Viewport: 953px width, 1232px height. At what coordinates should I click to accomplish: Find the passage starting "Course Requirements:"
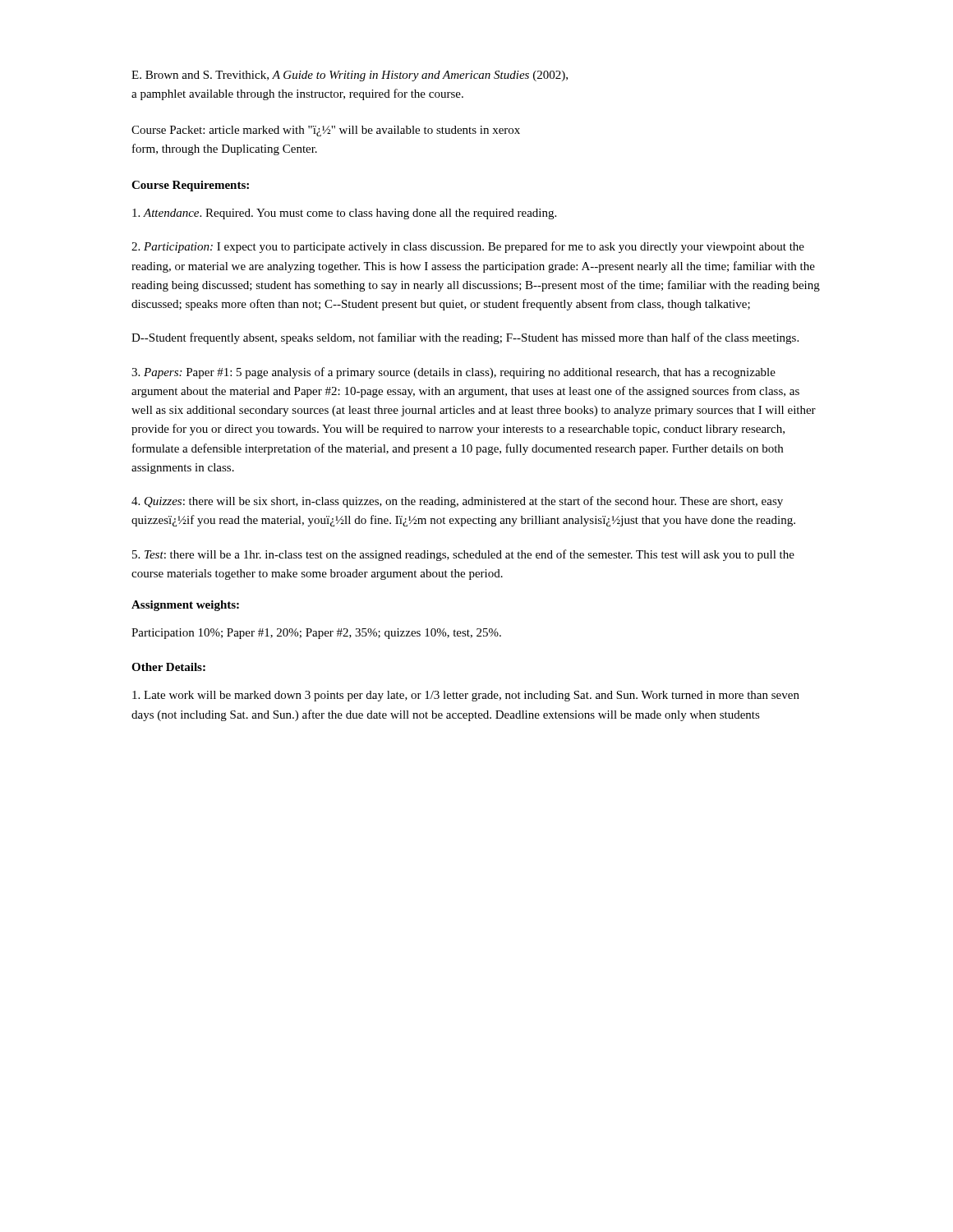coord(191,185)
